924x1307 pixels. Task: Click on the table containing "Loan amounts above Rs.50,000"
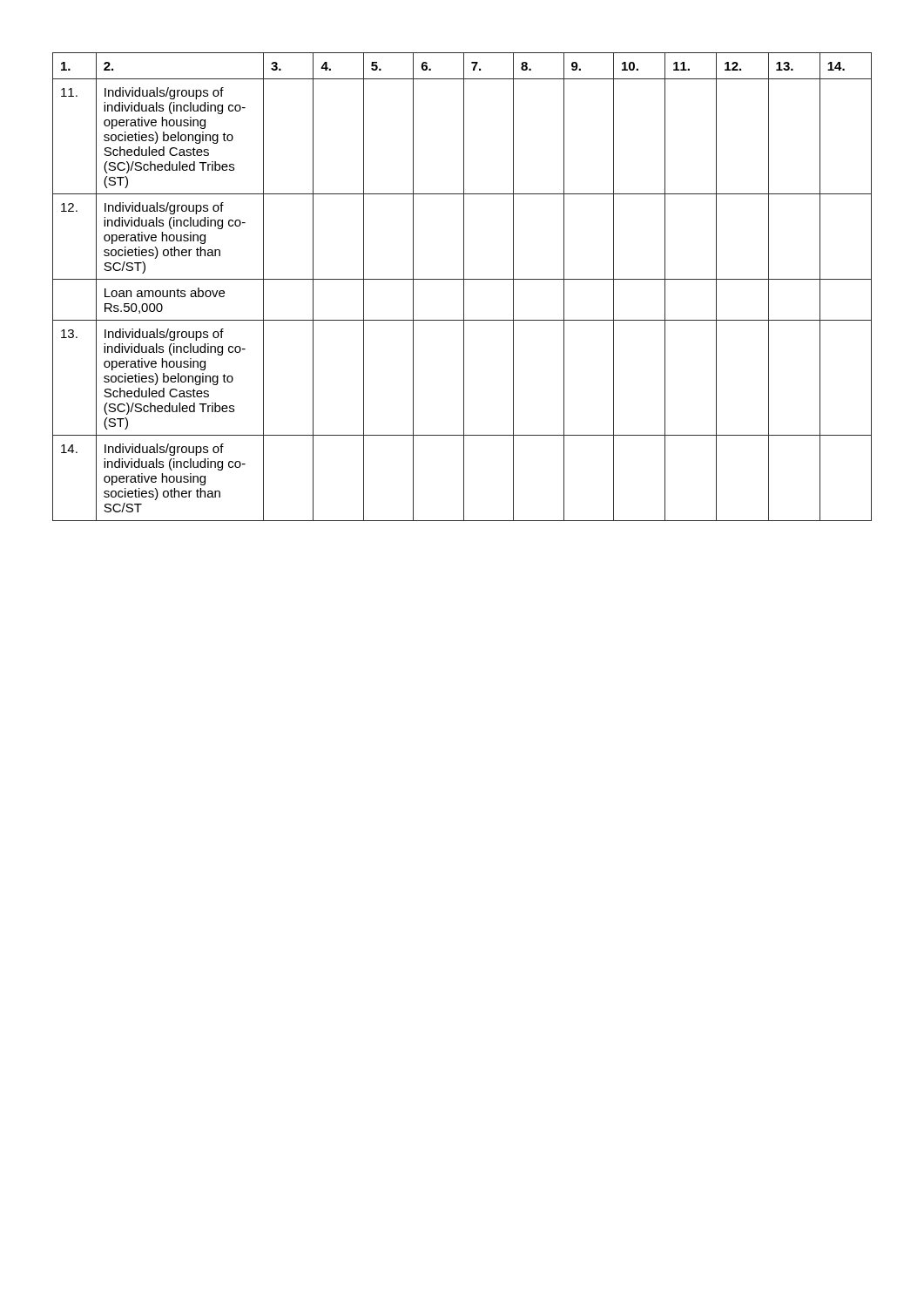462,287
